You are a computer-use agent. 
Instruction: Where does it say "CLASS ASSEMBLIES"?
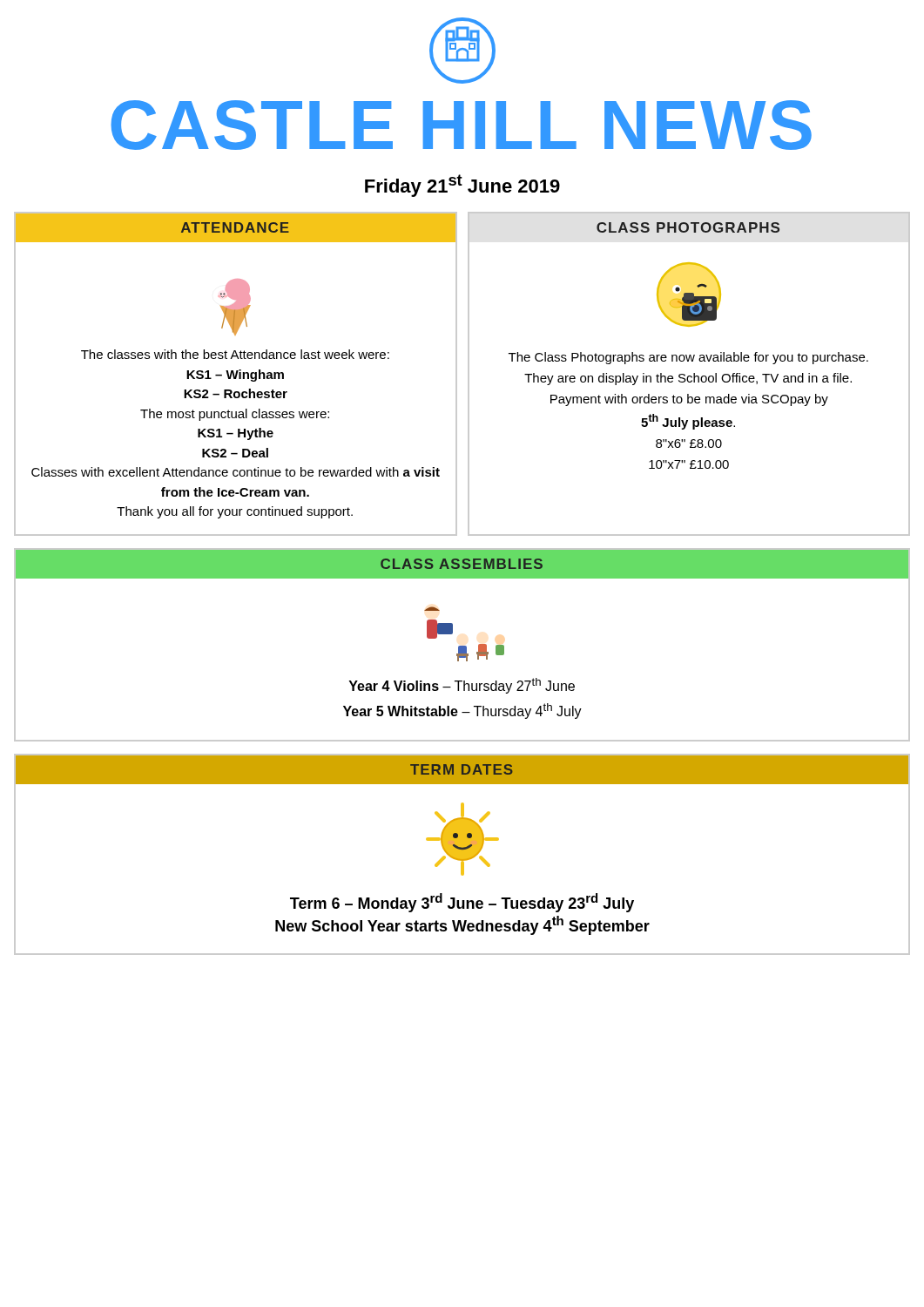(x=462, y=564)
